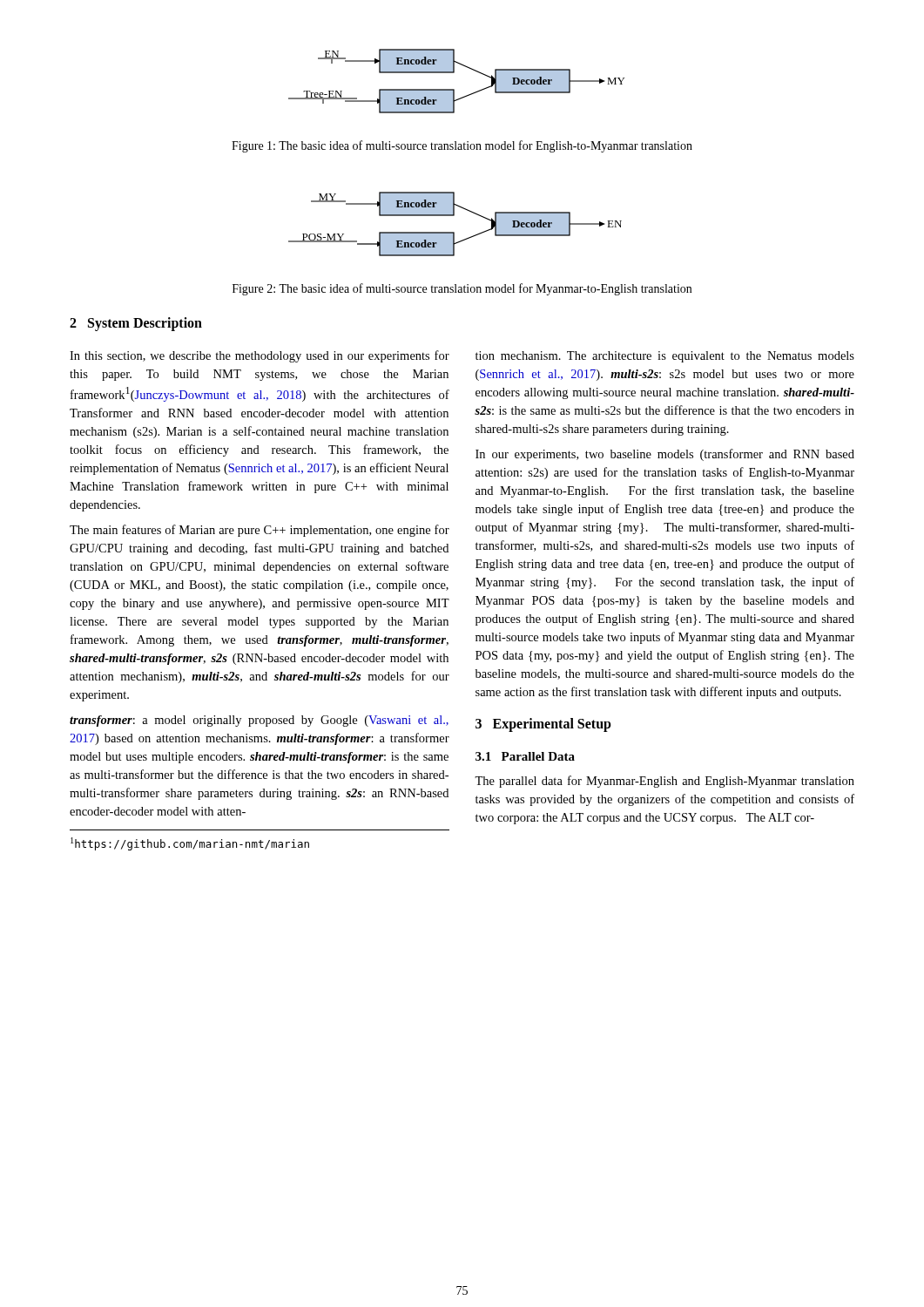Find the block on this page that starts "transformer: a model originally"
Viewport: 924px width, 1307px height.
[259, 766]
